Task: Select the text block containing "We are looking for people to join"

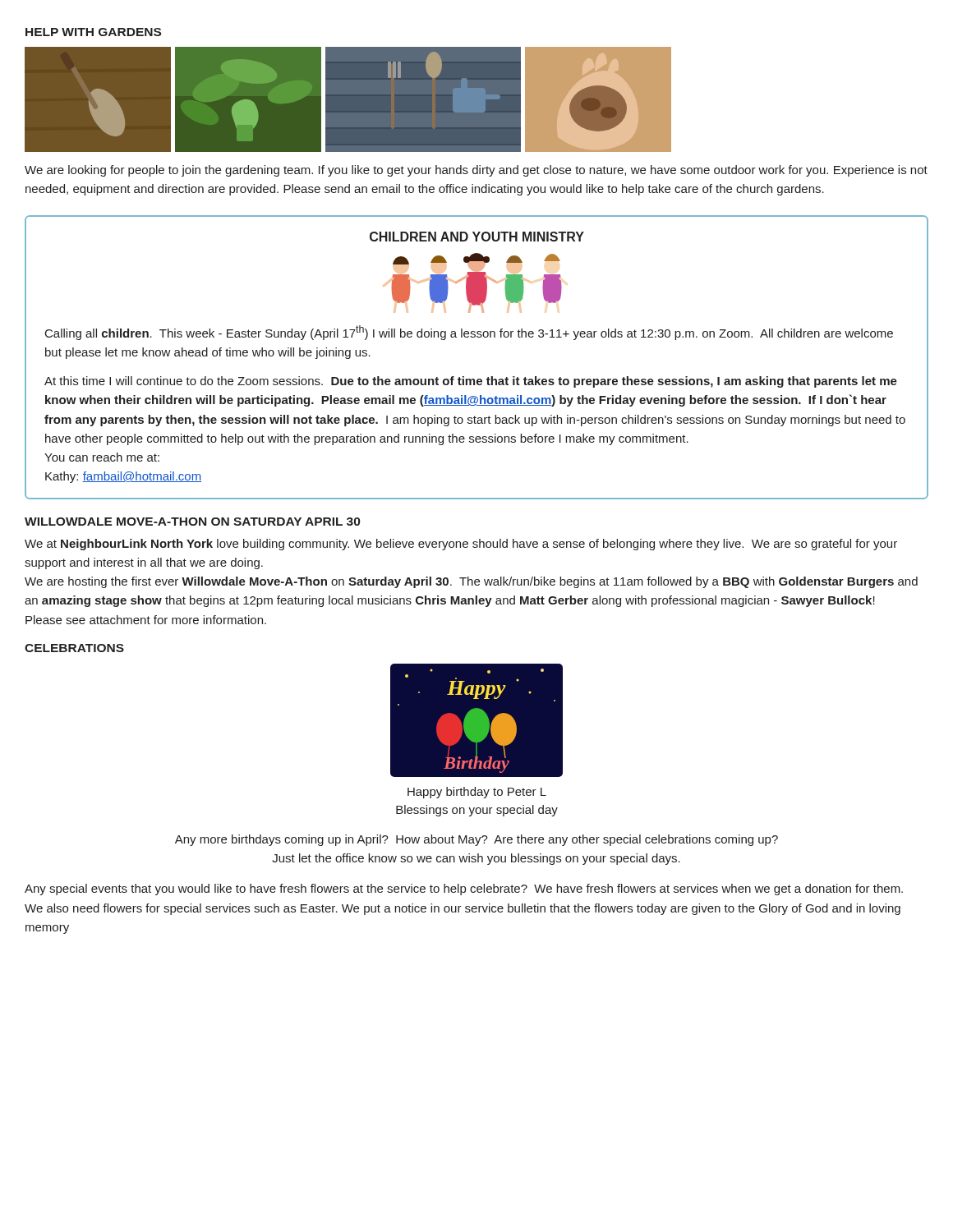Action: 476,179
